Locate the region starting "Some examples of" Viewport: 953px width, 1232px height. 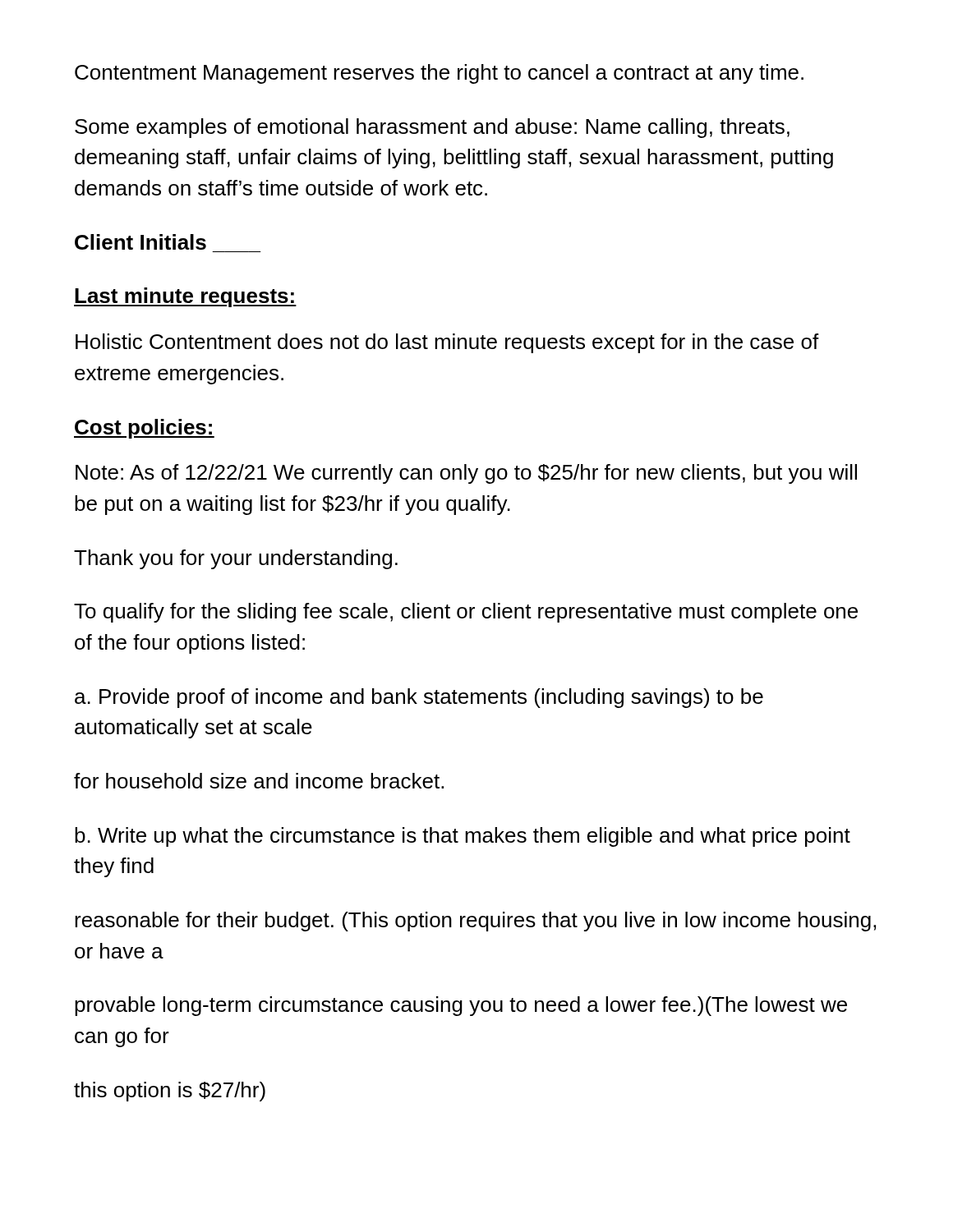[454, 157]
